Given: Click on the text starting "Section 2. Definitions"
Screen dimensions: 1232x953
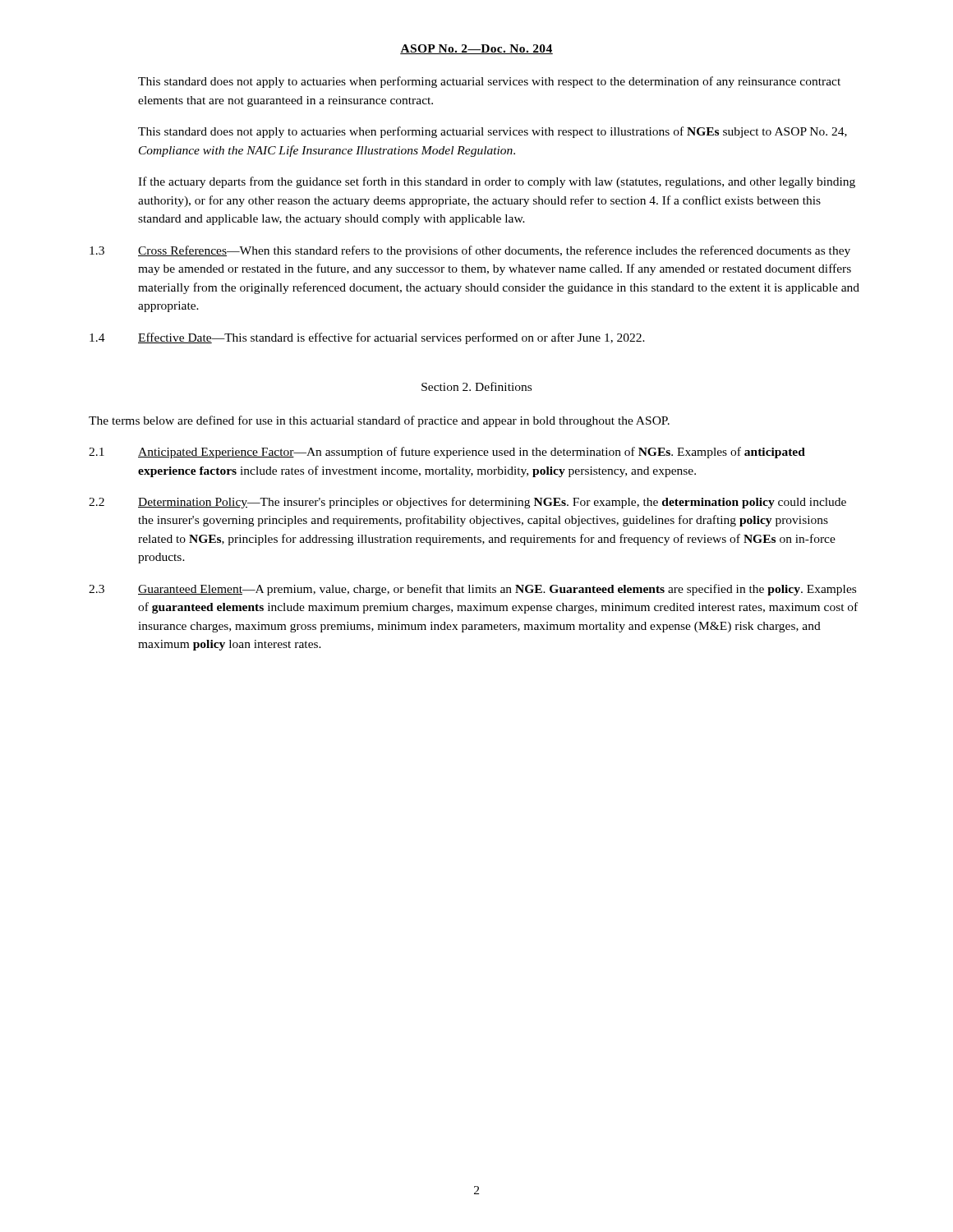Looking at the screenshot, I should pyautogui.click(x=476, y=387).
